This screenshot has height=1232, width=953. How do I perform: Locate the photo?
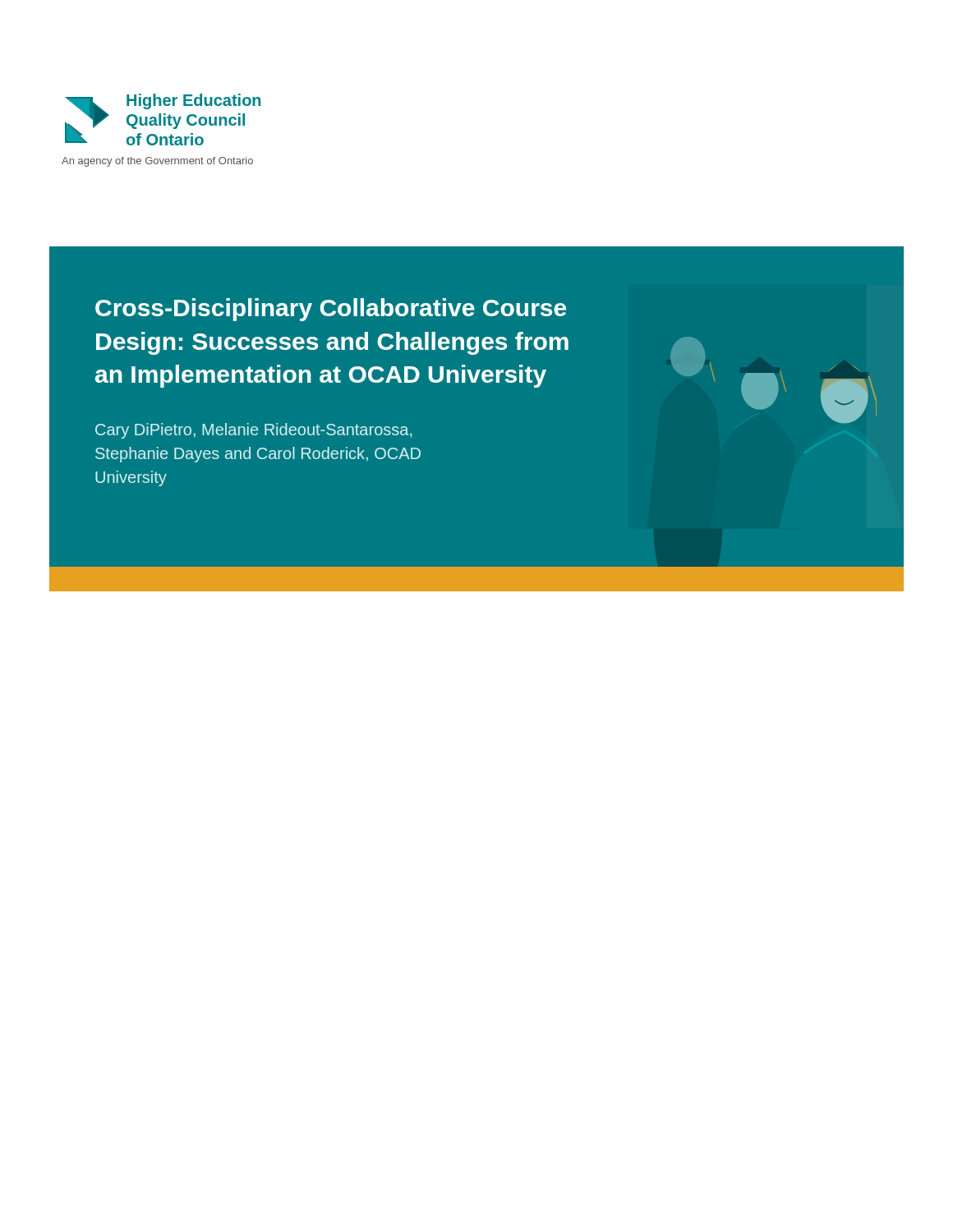(766, 407)
